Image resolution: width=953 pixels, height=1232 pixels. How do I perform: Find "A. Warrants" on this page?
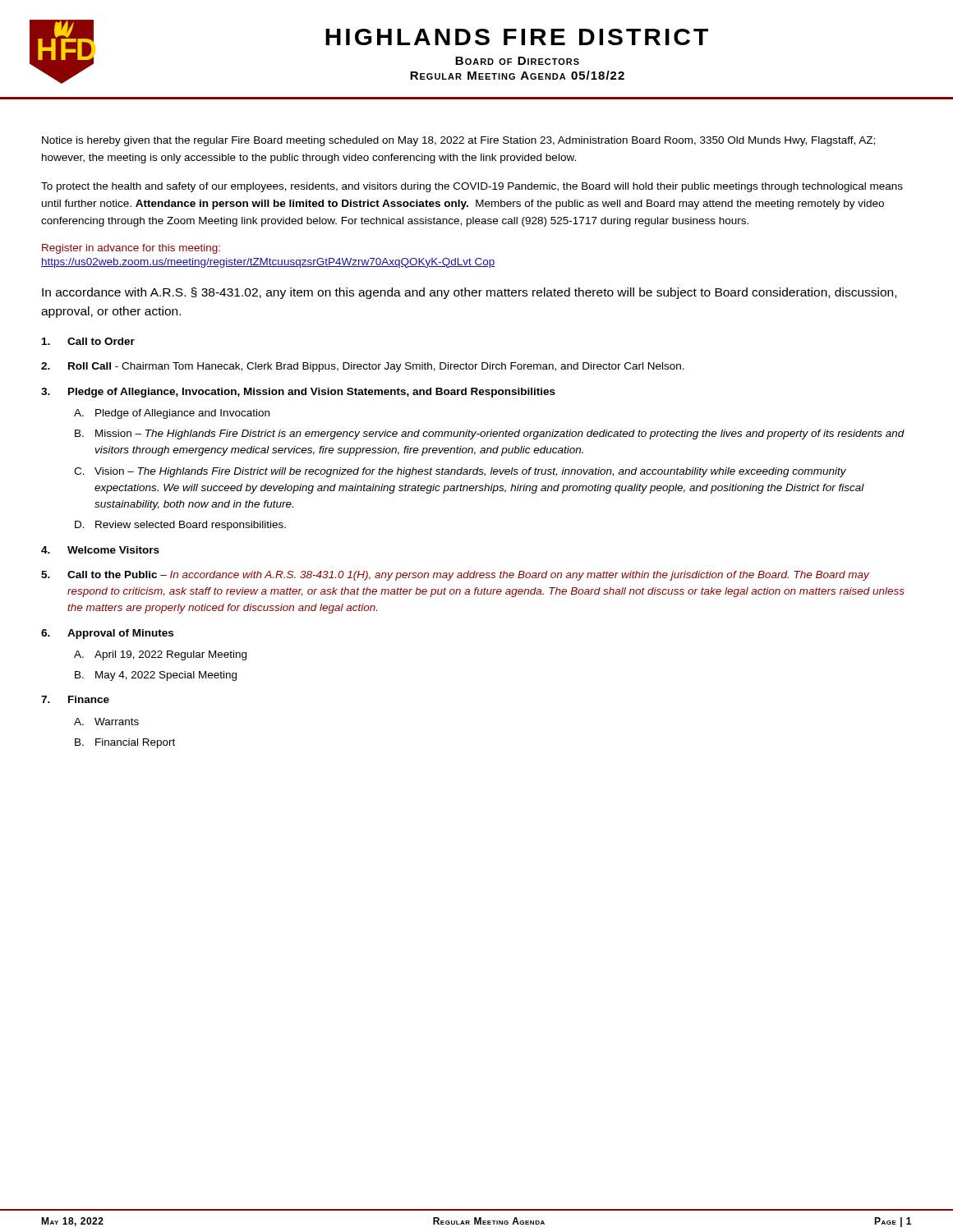[106, 722]
